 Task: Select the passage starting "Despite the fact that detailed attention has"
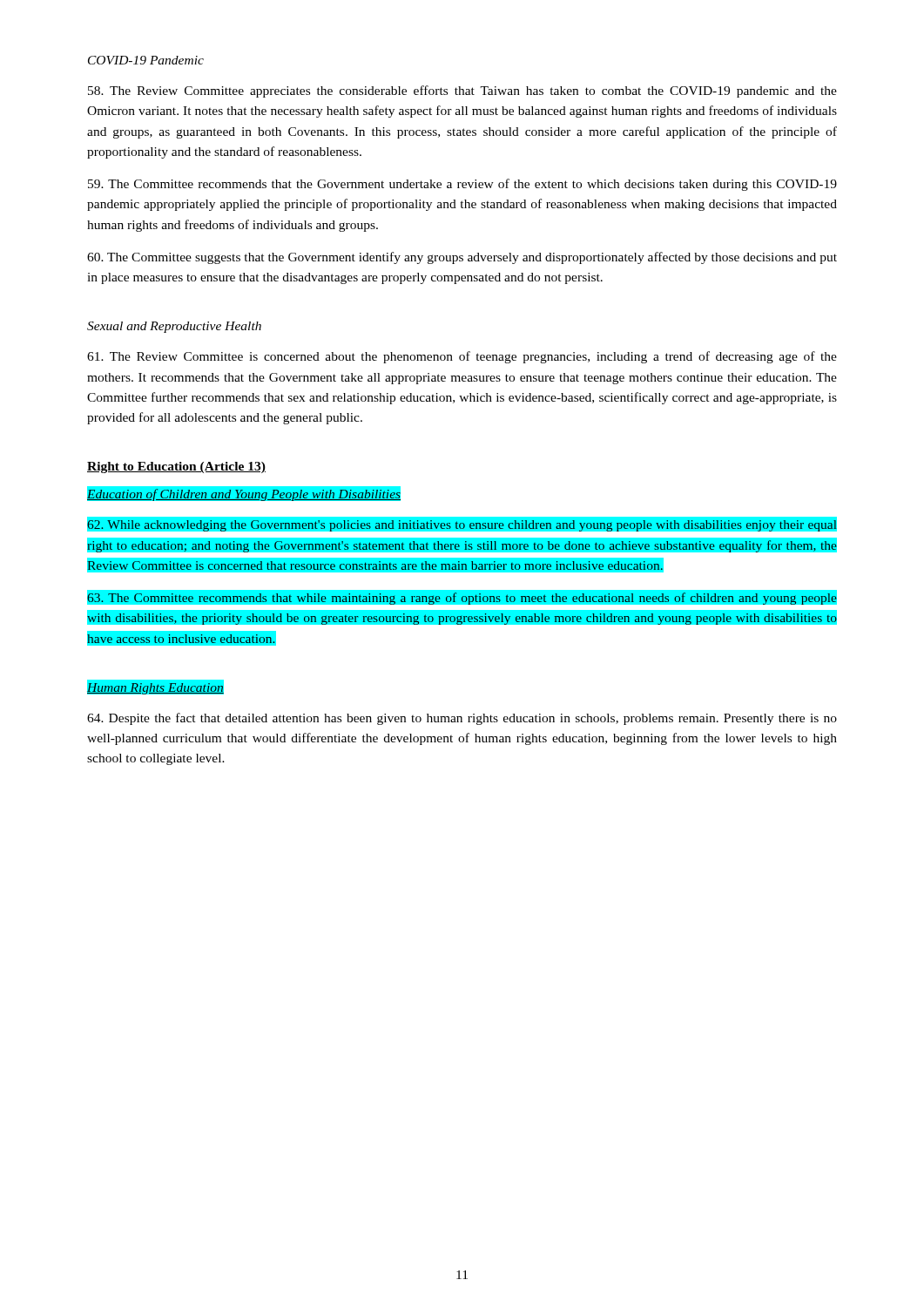[462, 738]
